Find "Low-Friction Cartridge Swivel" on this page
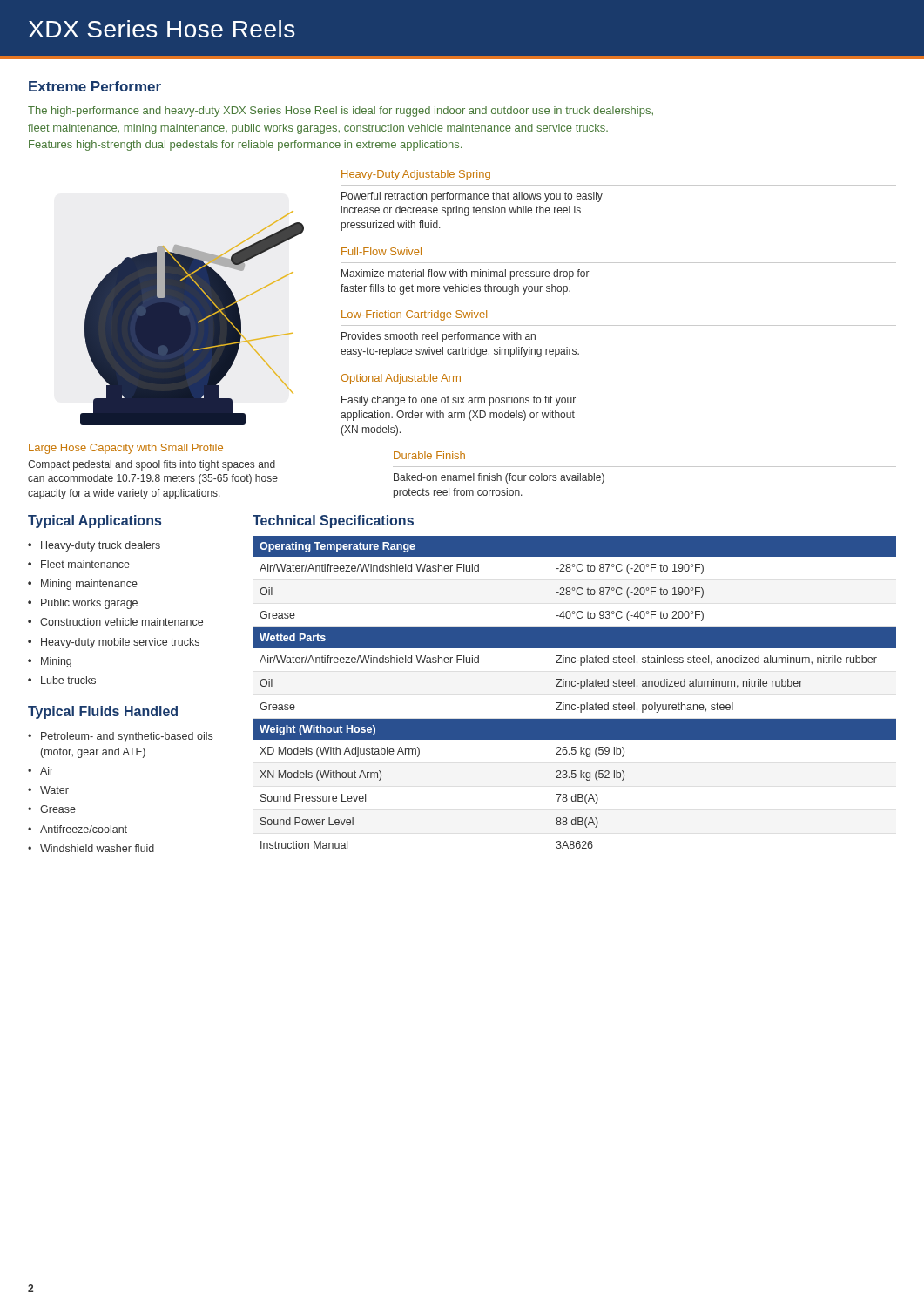 pyautogui.click(x=414, y=315)
